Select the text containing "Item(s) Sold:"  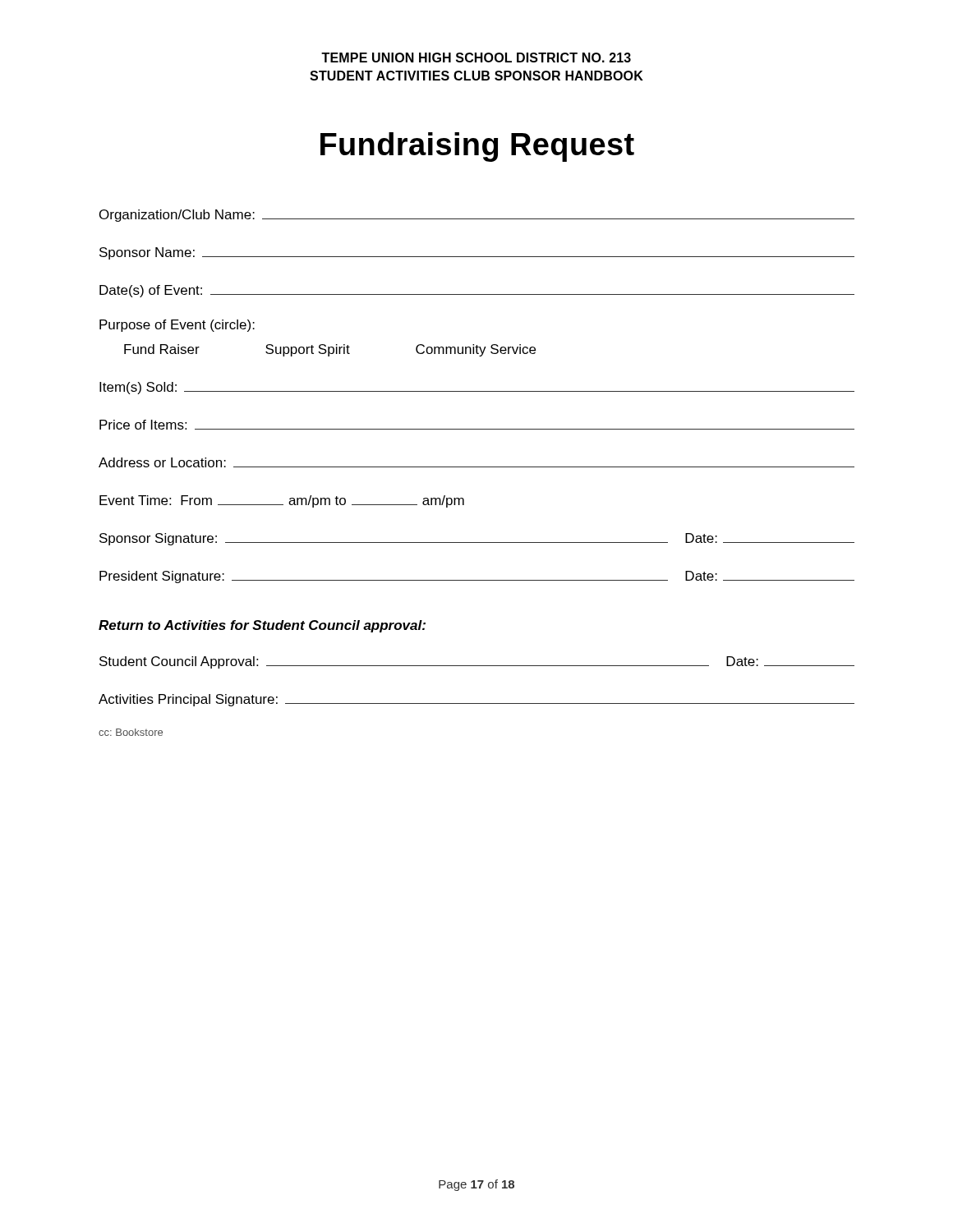476,386
